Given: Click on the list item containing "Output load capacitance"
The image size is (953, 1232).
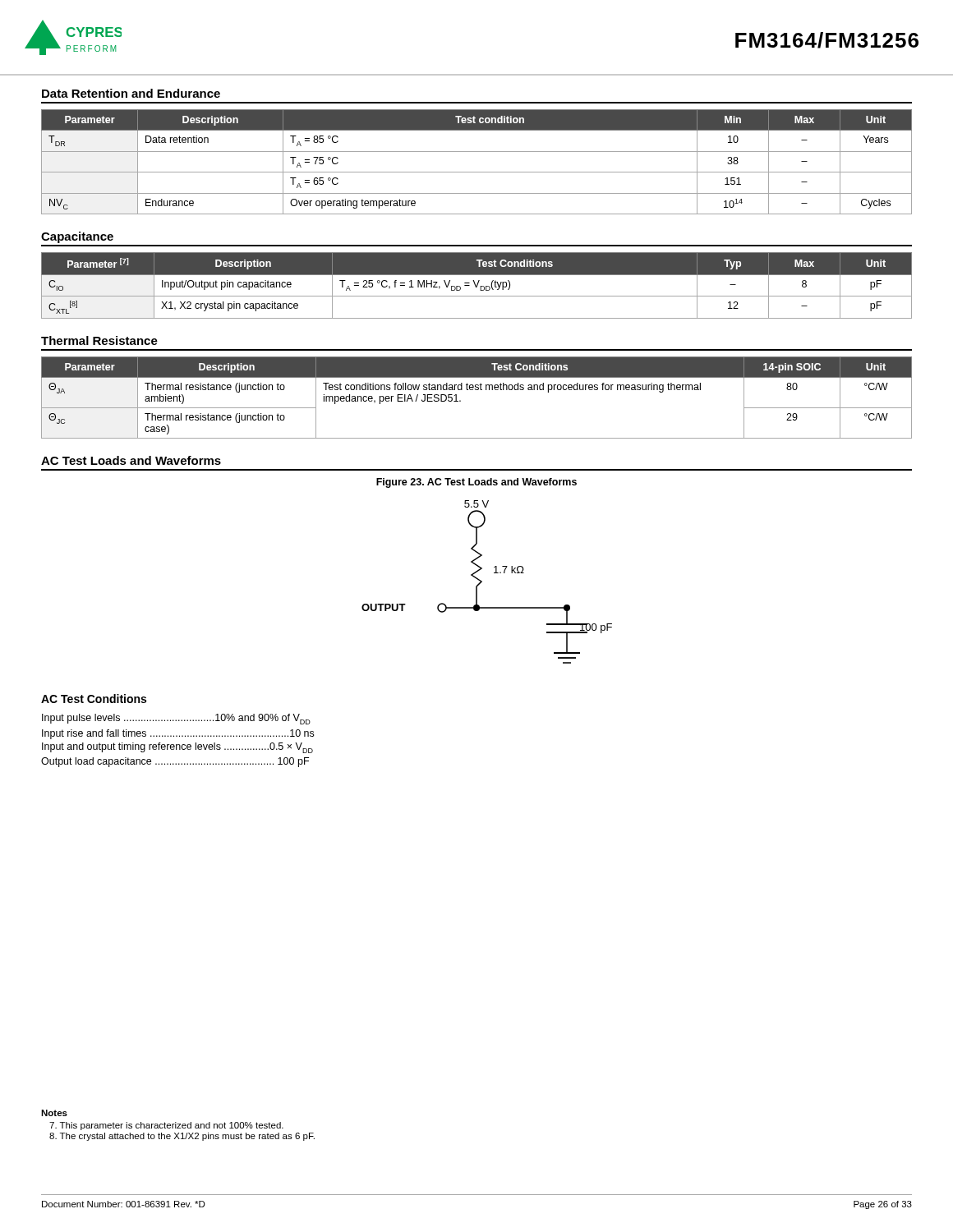Looking at the screenshot, I should 175,762.
